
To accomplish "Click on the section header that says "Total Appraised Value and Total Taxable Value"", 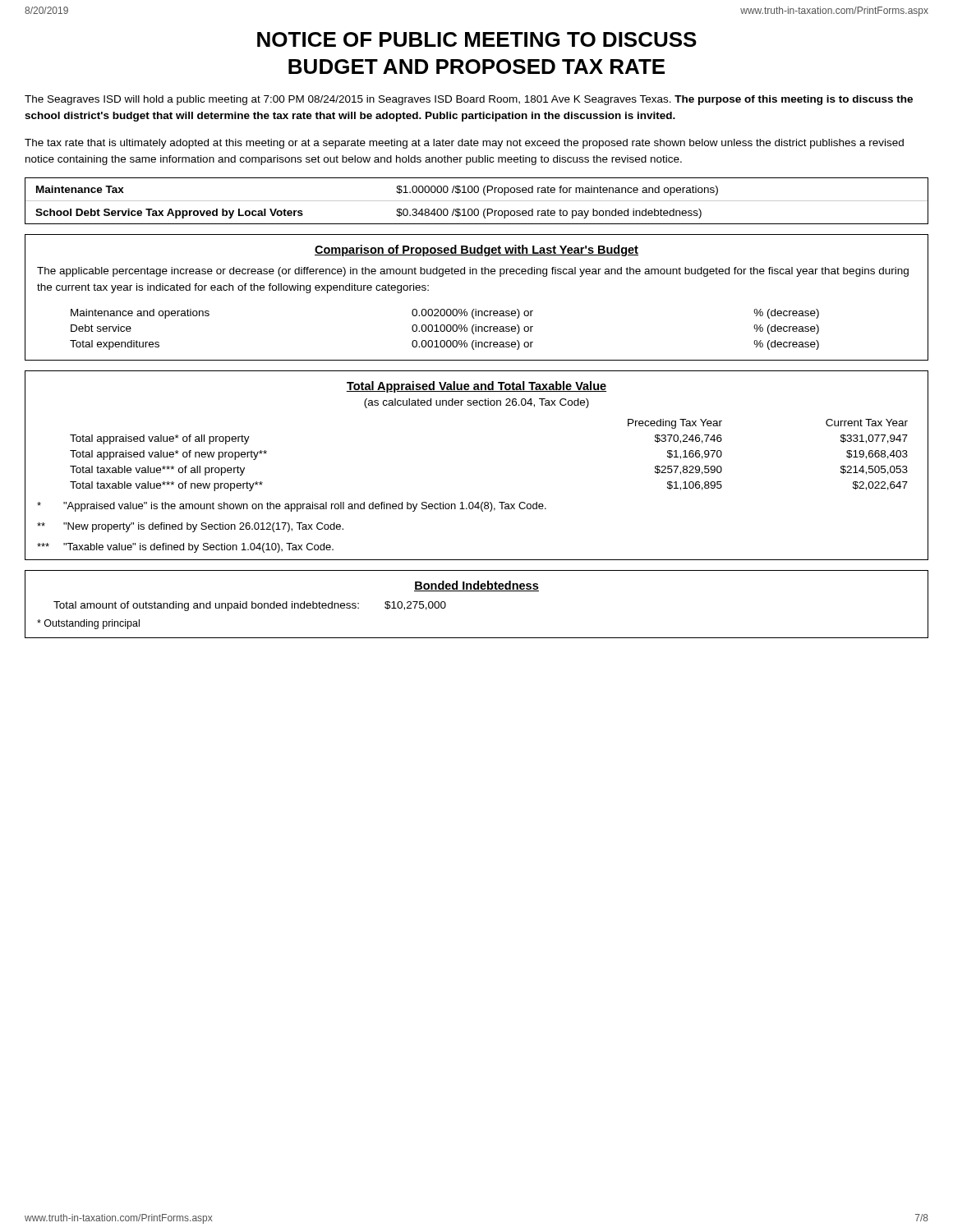I will (476, 386).
